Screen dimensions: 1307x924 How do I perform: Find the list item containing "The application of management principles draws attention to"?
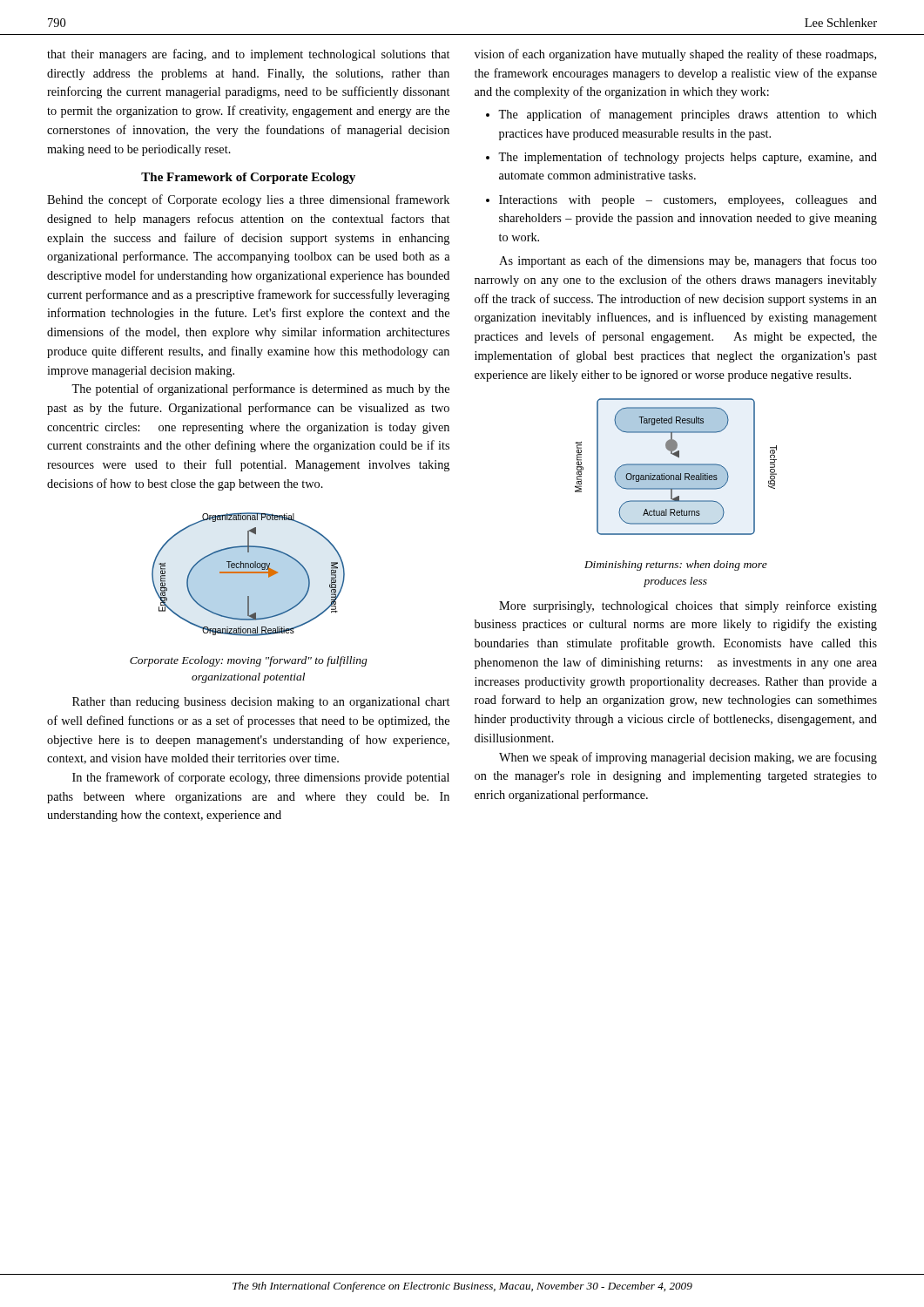click(688, 124)
